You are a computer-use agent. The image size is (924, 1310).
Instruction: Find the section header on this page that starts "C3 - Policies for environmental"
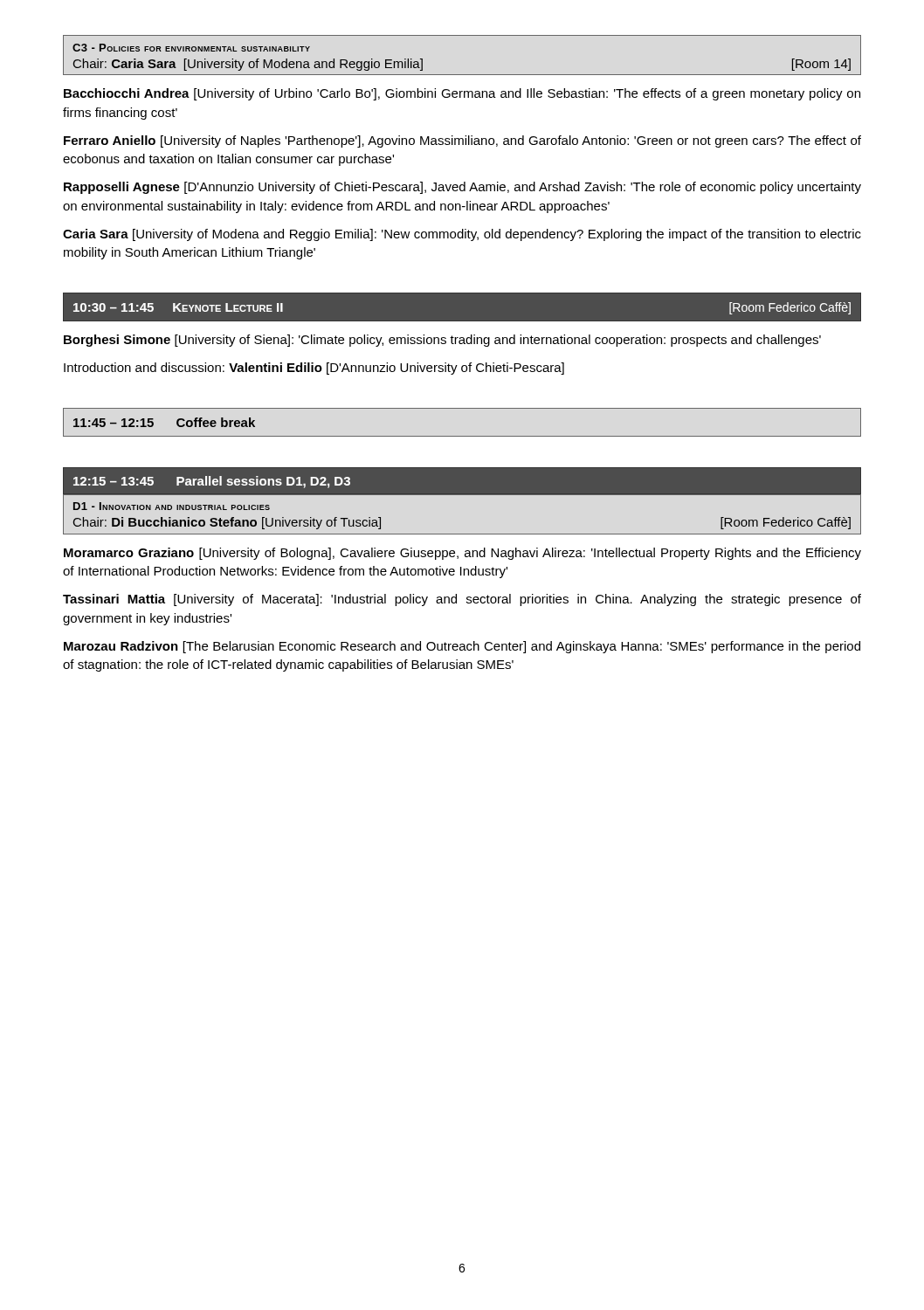[x=191, y=48]
